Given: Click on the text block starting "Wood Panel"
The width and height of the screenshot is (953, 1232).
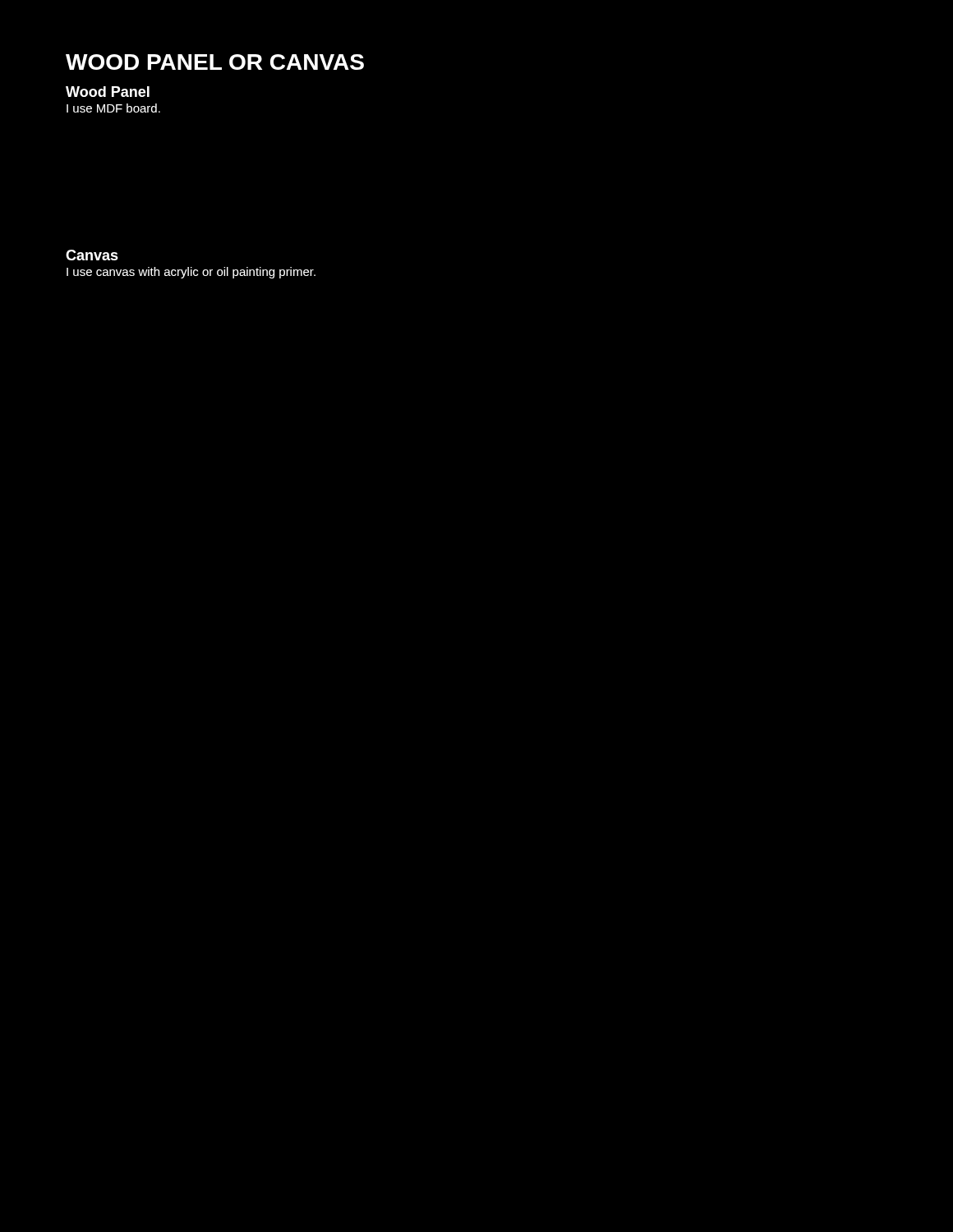Looking at the screenshot, I should click(x=108, y=92).
